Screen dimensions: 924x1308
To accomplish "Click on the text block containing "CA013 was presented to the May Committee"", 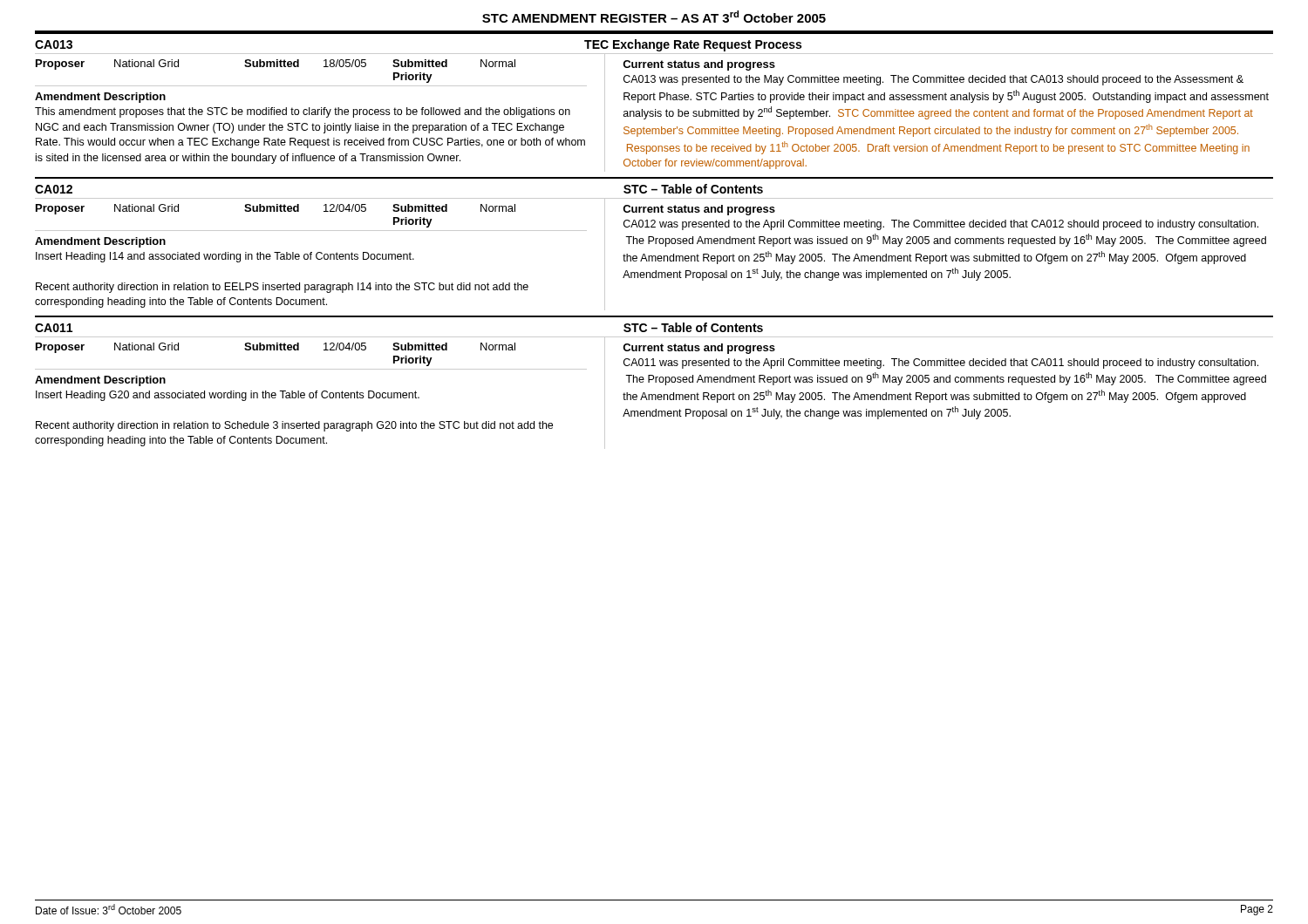I will point(946,121).
